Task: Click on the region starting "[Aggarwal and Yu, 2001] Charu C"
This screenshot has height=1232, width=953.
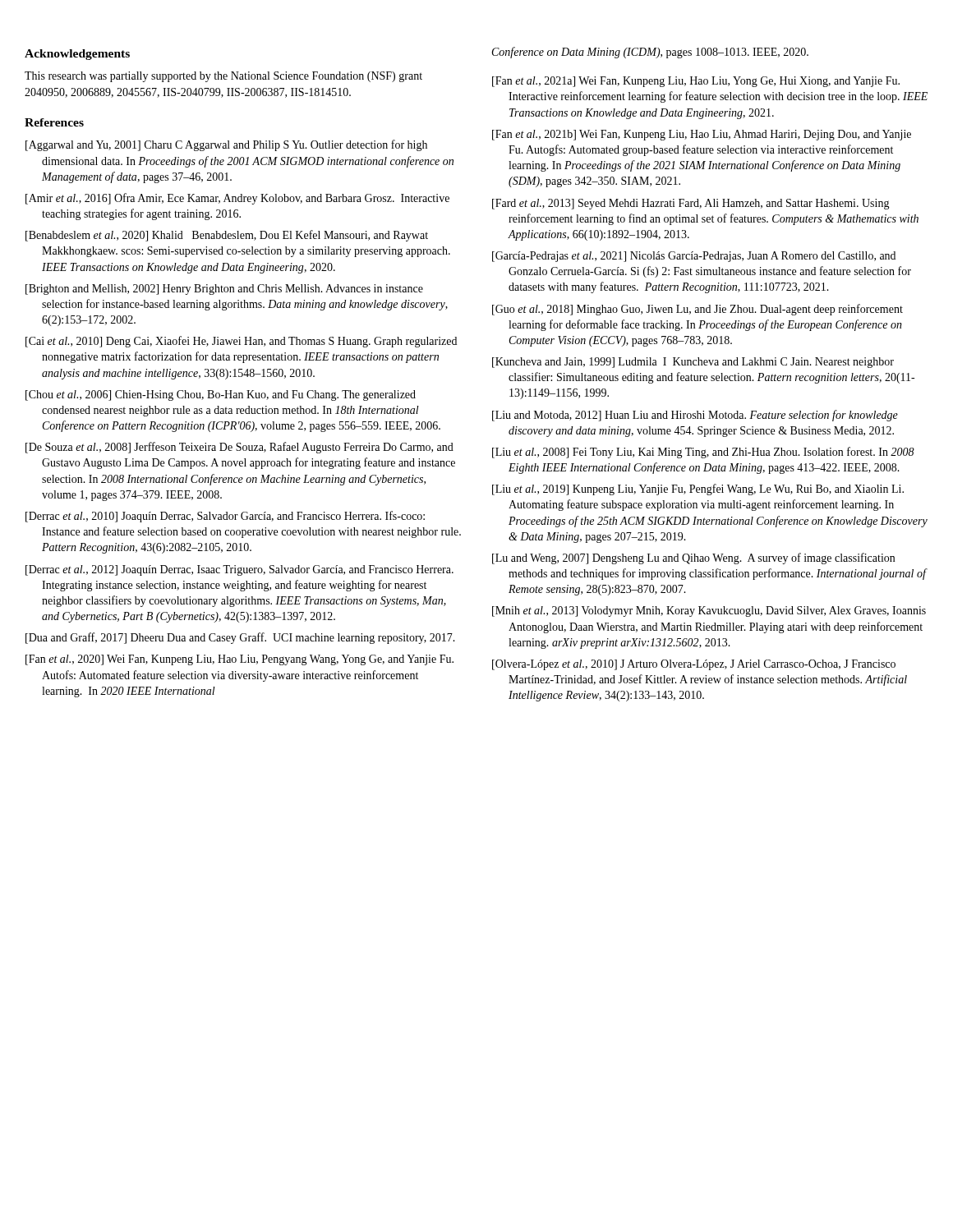Action: click(x=239, y=161)
